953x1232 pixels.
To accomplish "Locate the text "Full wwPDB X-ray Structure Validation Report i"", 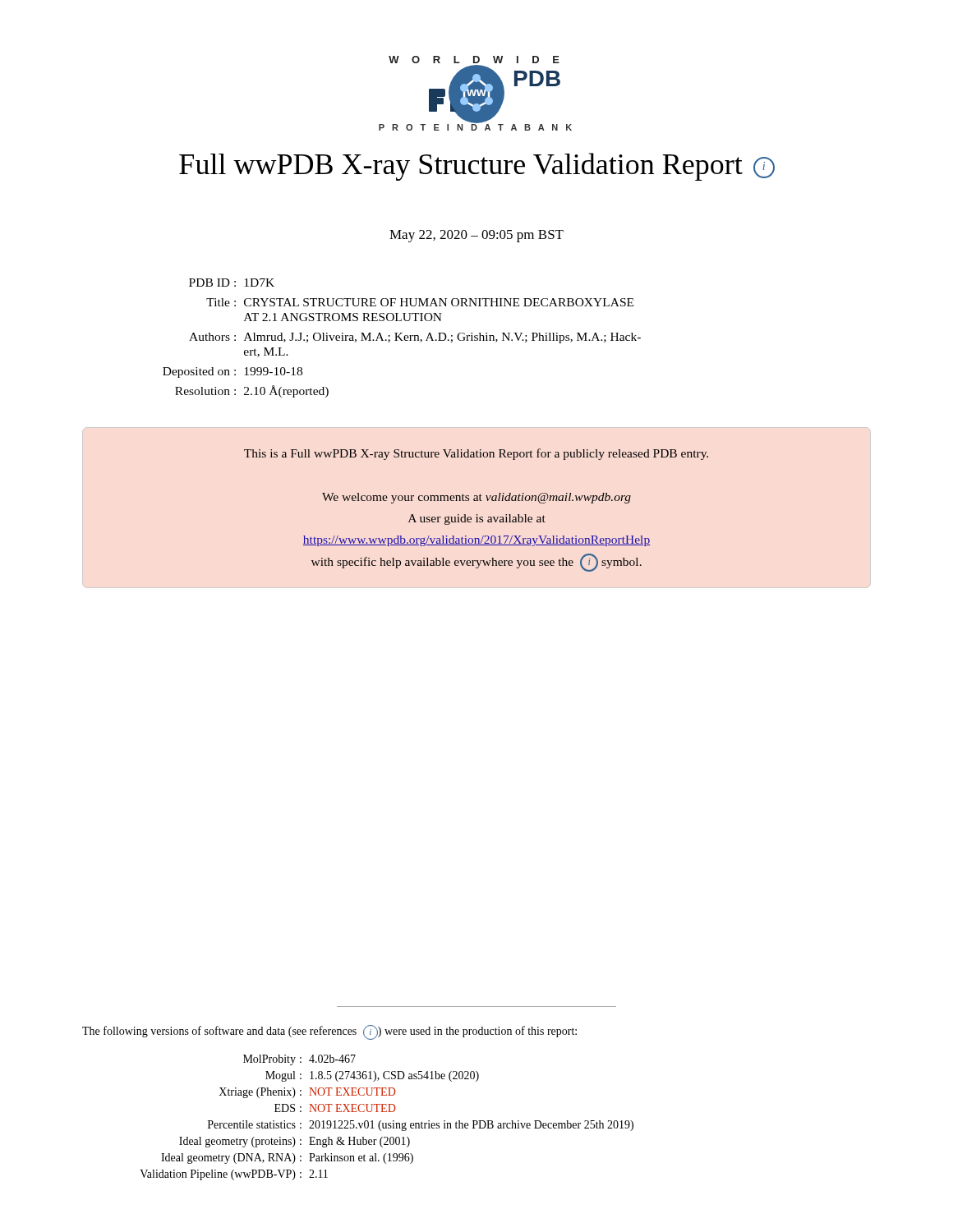I will (476, 164).
